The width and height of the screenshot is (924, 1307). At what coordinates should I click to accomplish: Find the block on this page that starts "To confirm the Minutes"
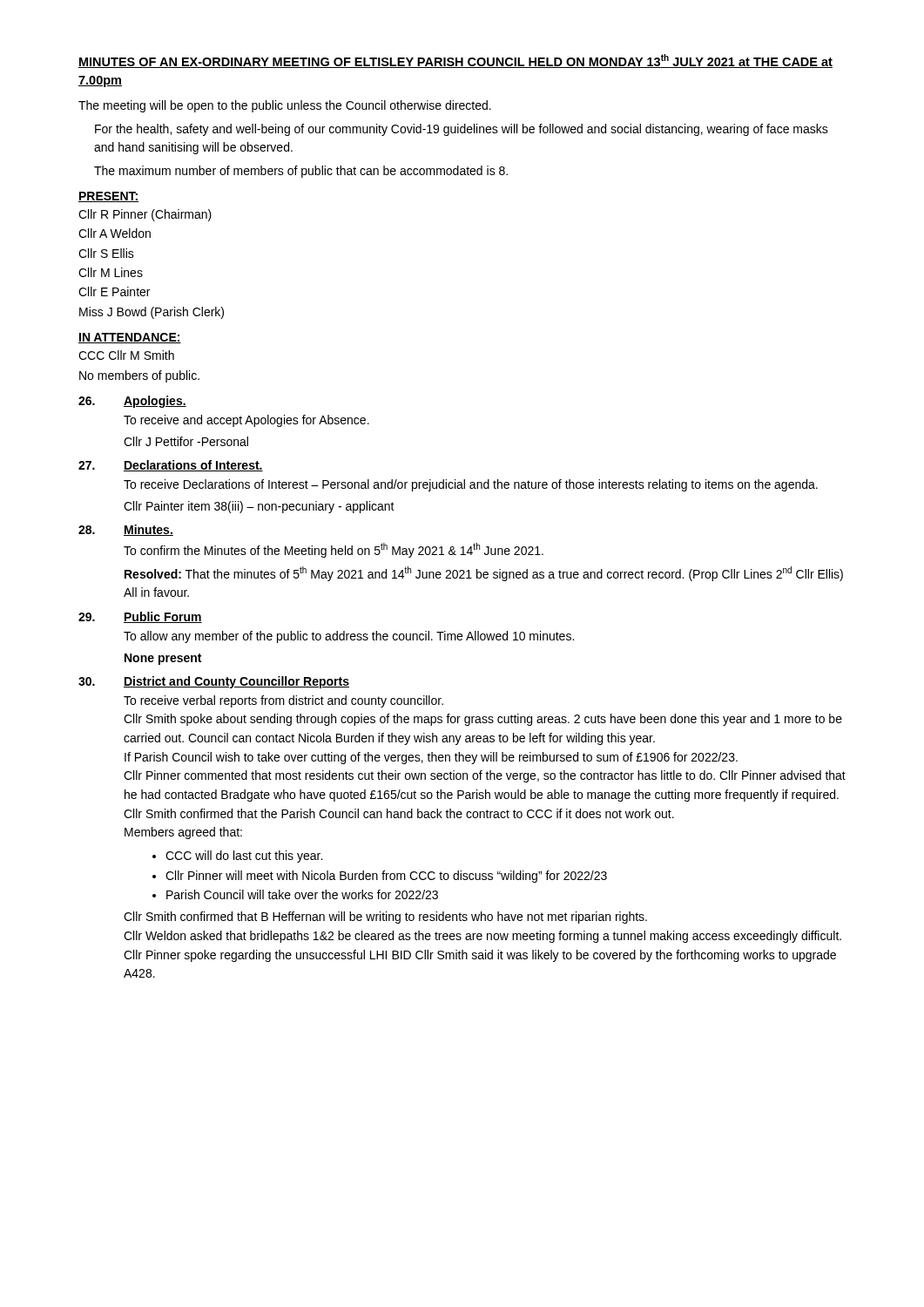coord(334,550)
